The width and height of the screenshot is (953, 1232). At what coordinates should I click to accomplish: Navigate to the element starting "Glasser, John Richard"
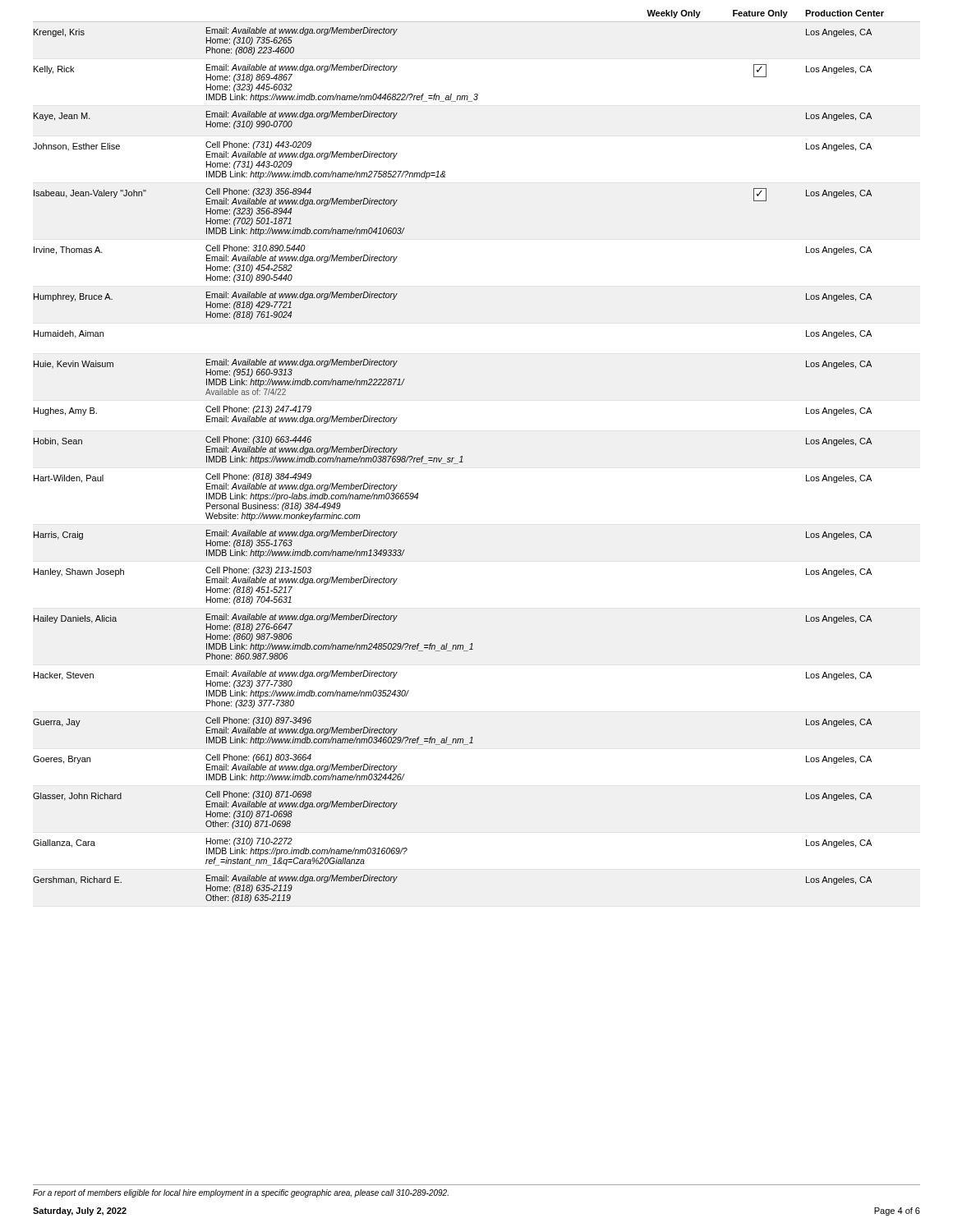coord(78,799)
